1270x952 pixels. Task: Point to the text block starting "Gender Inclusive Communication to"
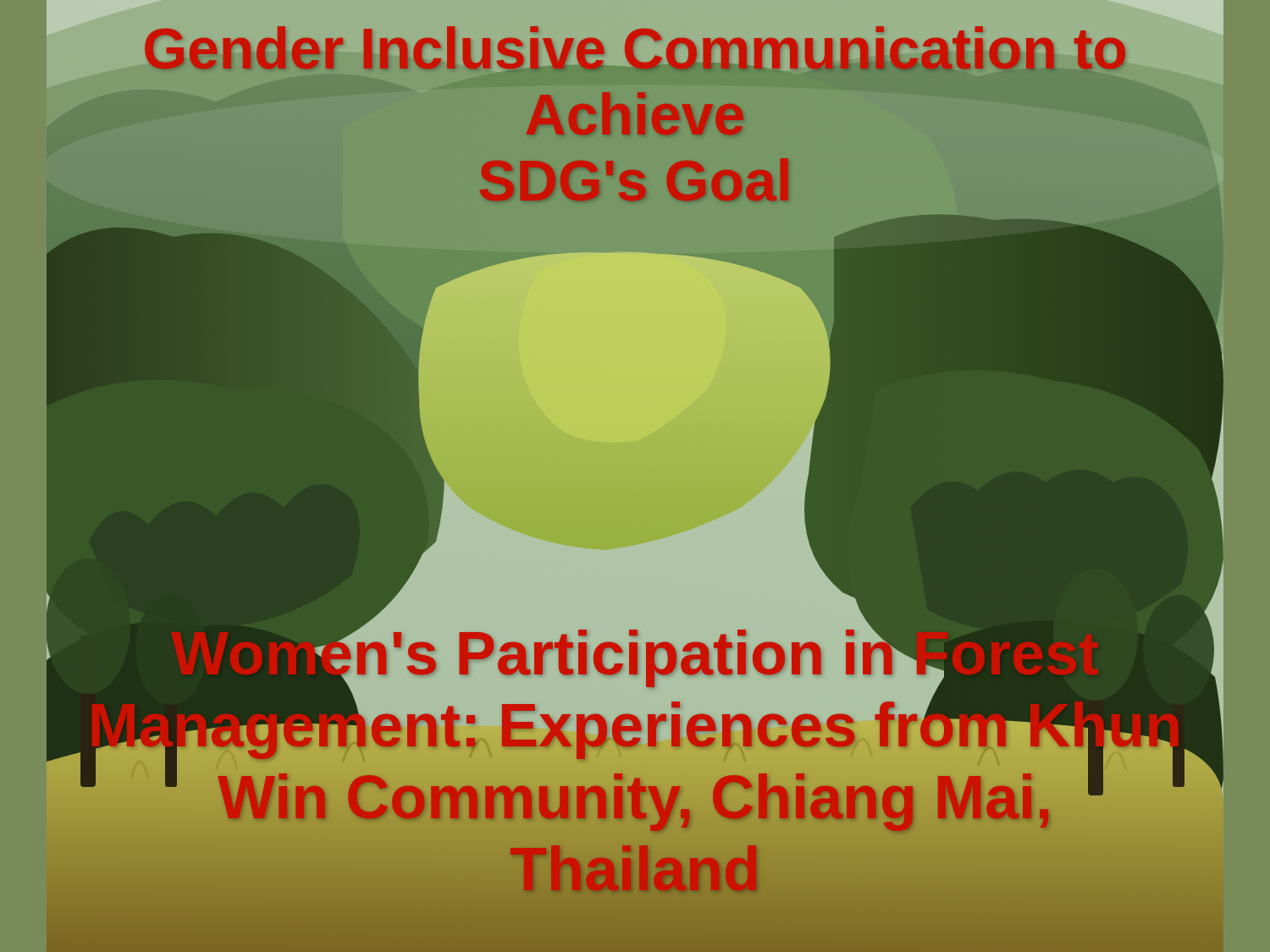pos(635,114)
